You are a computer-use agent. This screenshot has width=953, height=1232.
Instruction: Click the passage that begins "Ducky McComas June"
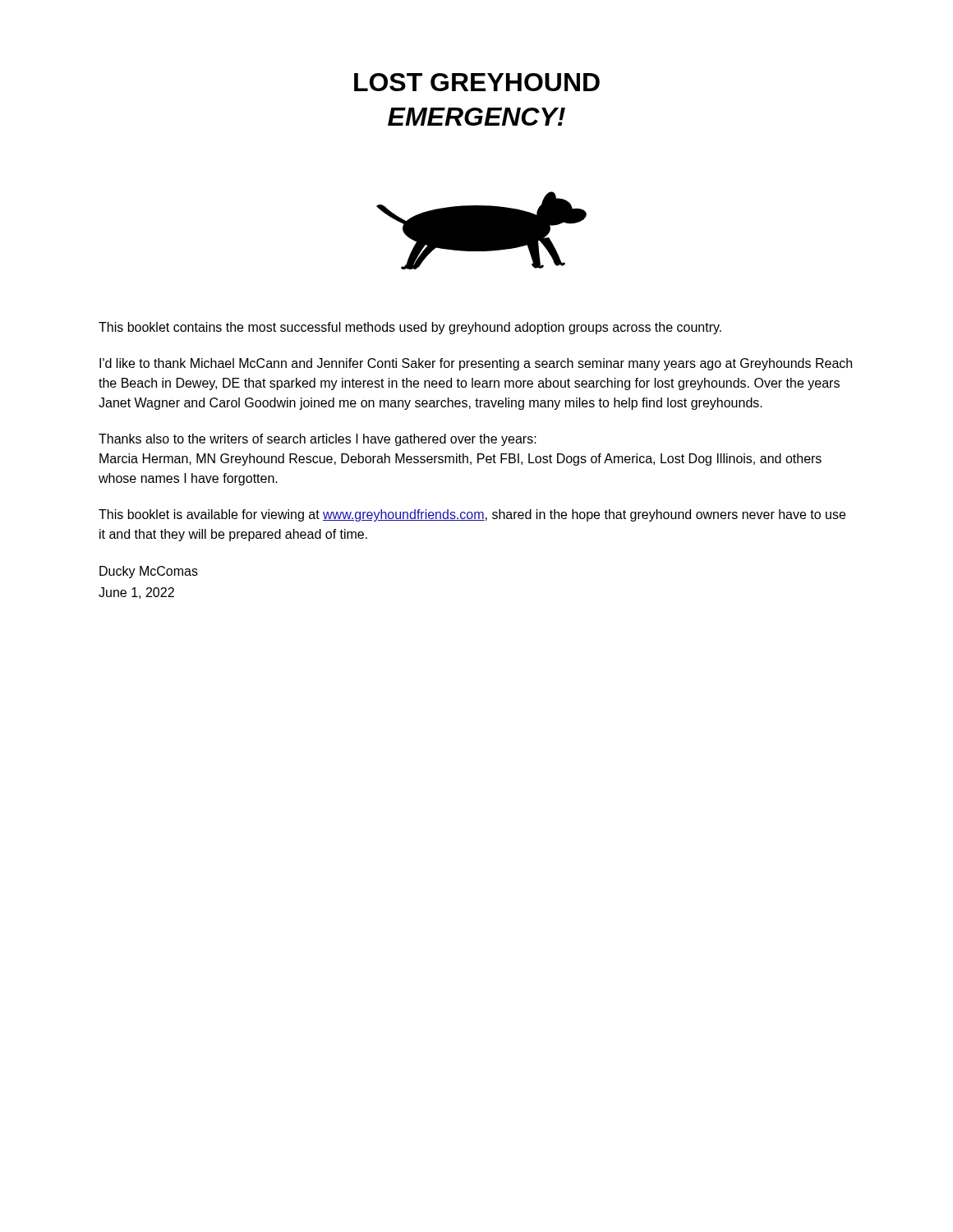[148, 582]
